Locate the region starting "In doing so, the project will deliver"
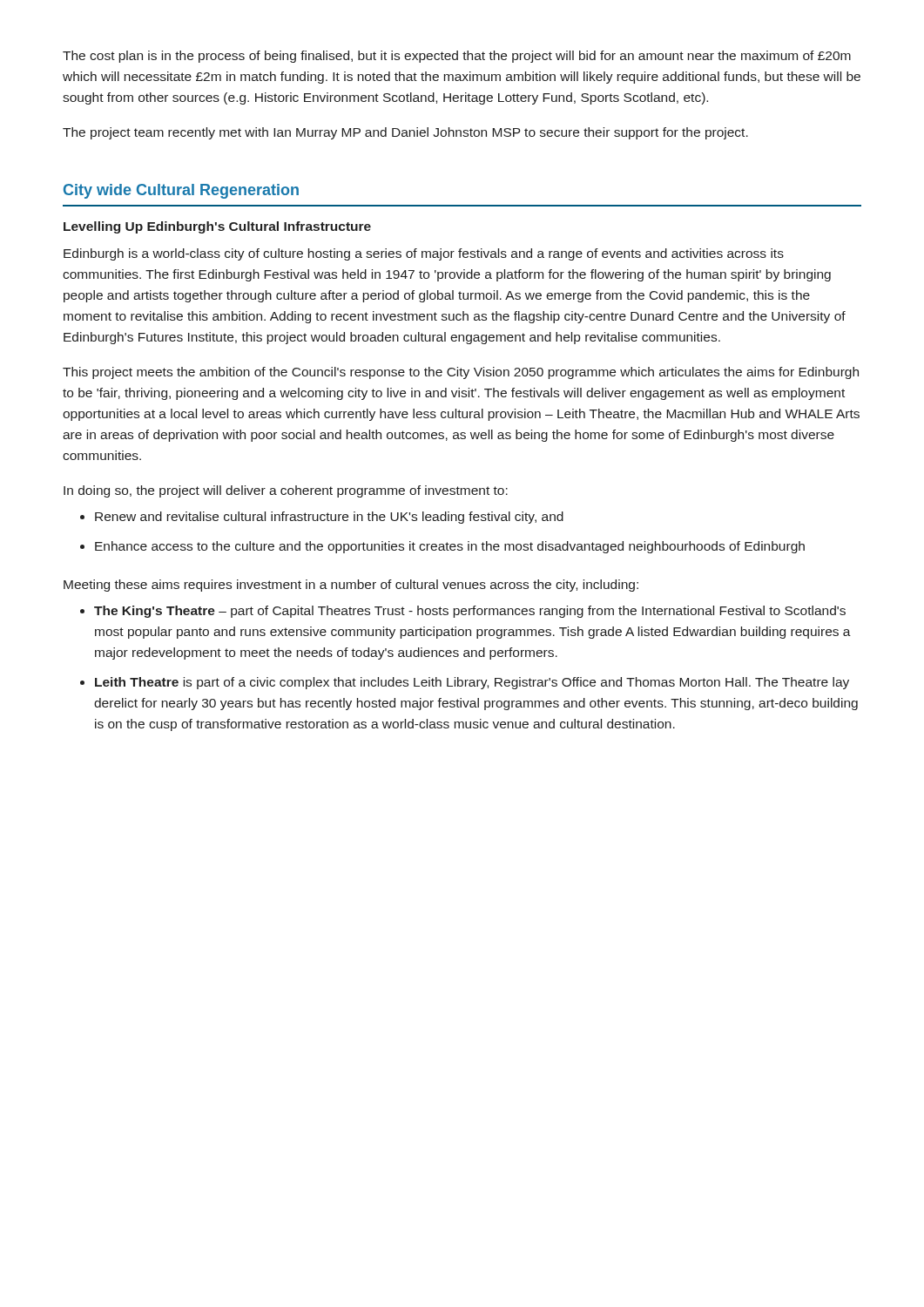Image resolution: width=924 pixels, height=1307 pixels. pos(286,490)
